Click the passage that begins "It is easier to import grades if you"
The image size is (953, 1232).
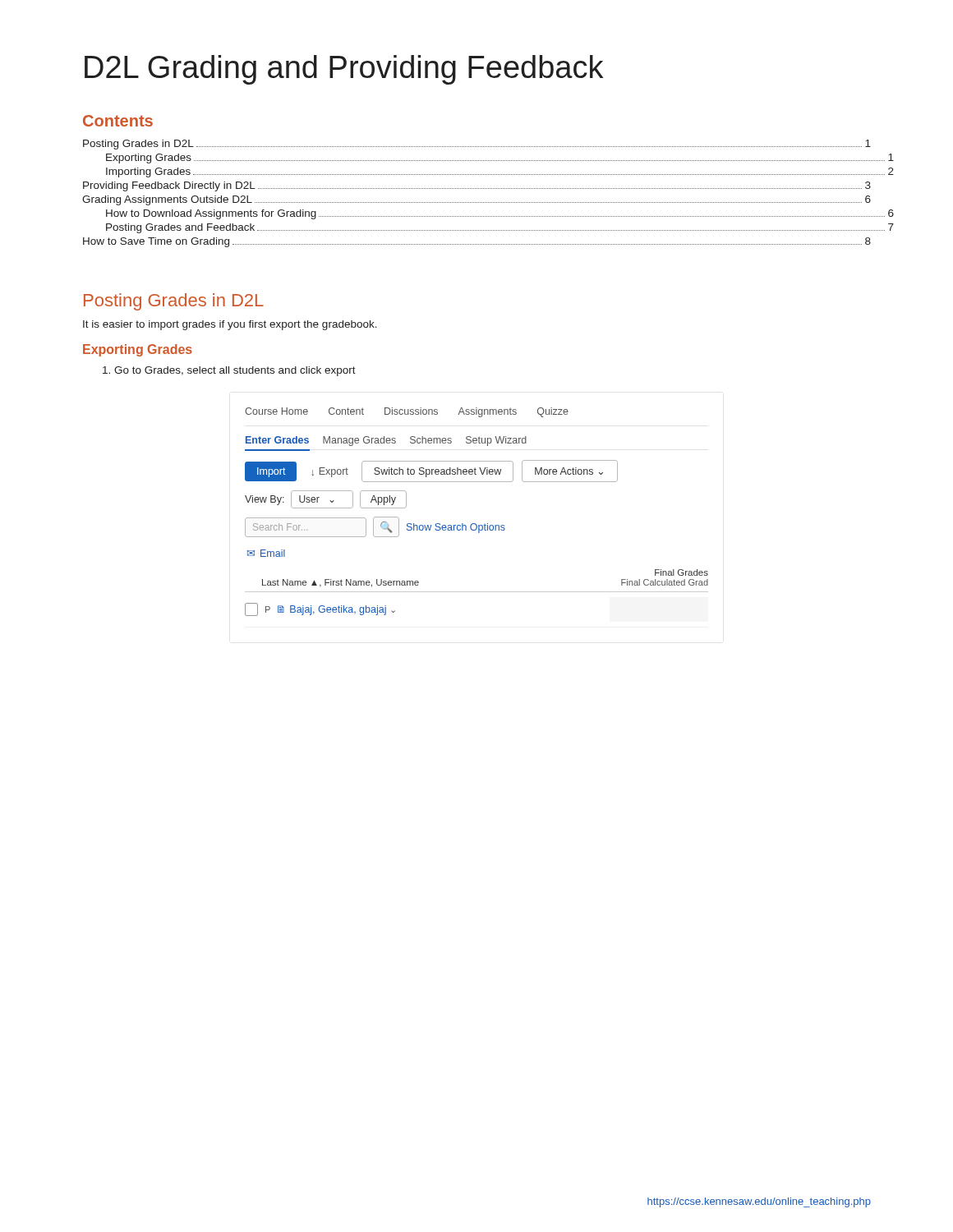pos(230,325)
